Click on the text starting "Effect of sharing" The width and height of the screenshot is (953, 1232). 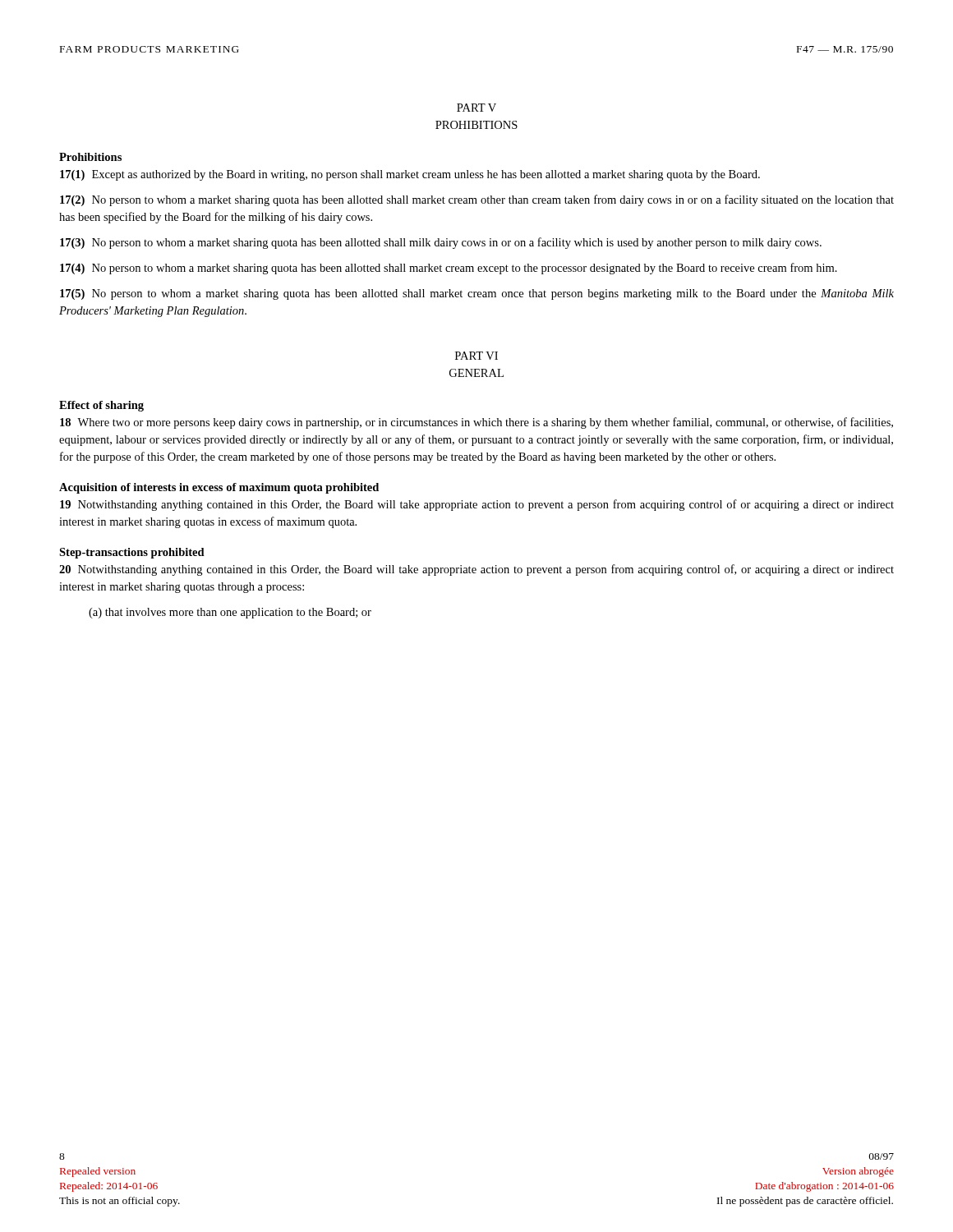pyautogui.click(x=101, y=405)
